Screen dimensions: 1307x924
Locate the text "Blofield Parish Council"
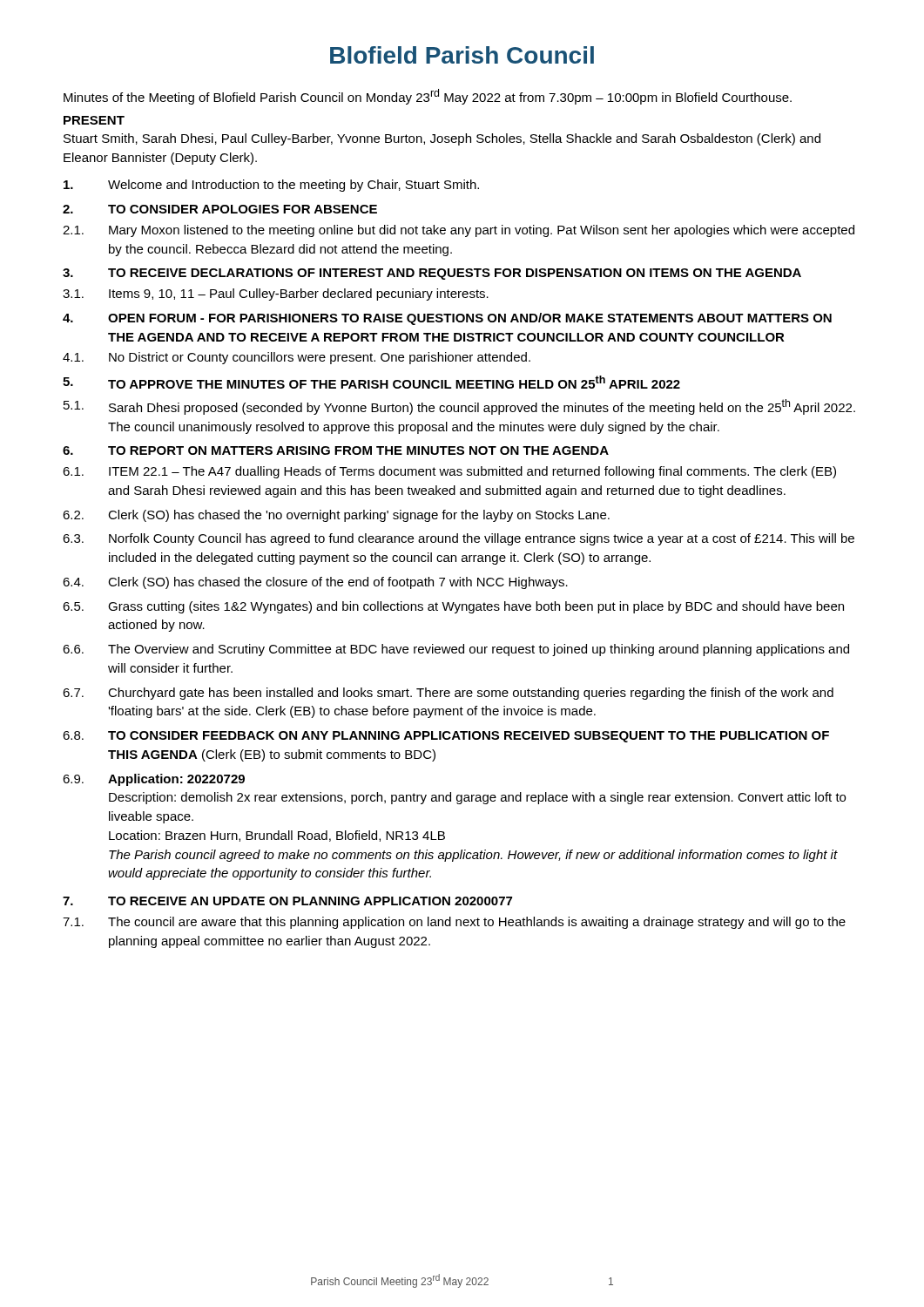(462, 56)
